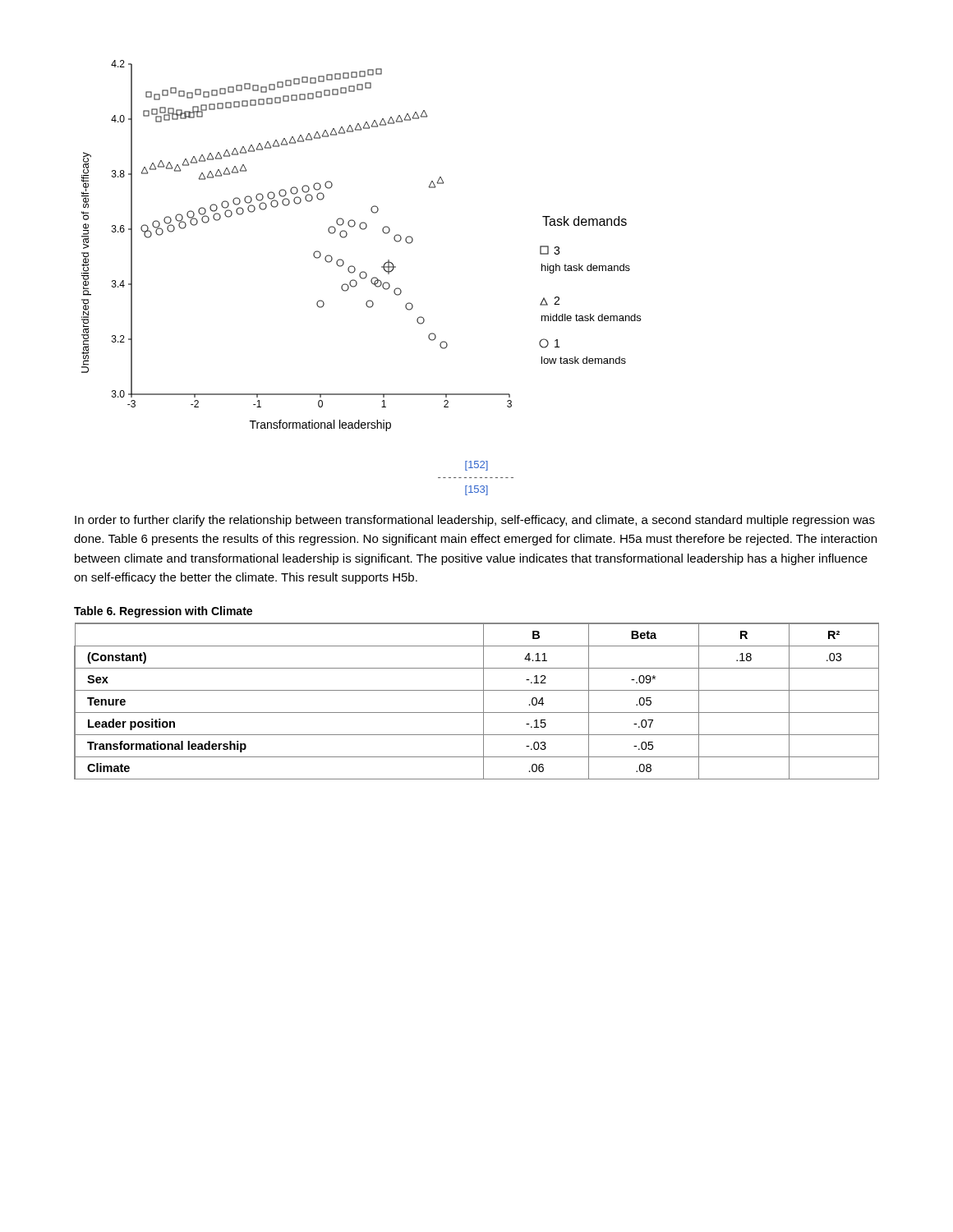Image resolution: width=953 pixels, height=1232 pixels.
Task: Click the continuous plot
Action: (476, 251)
